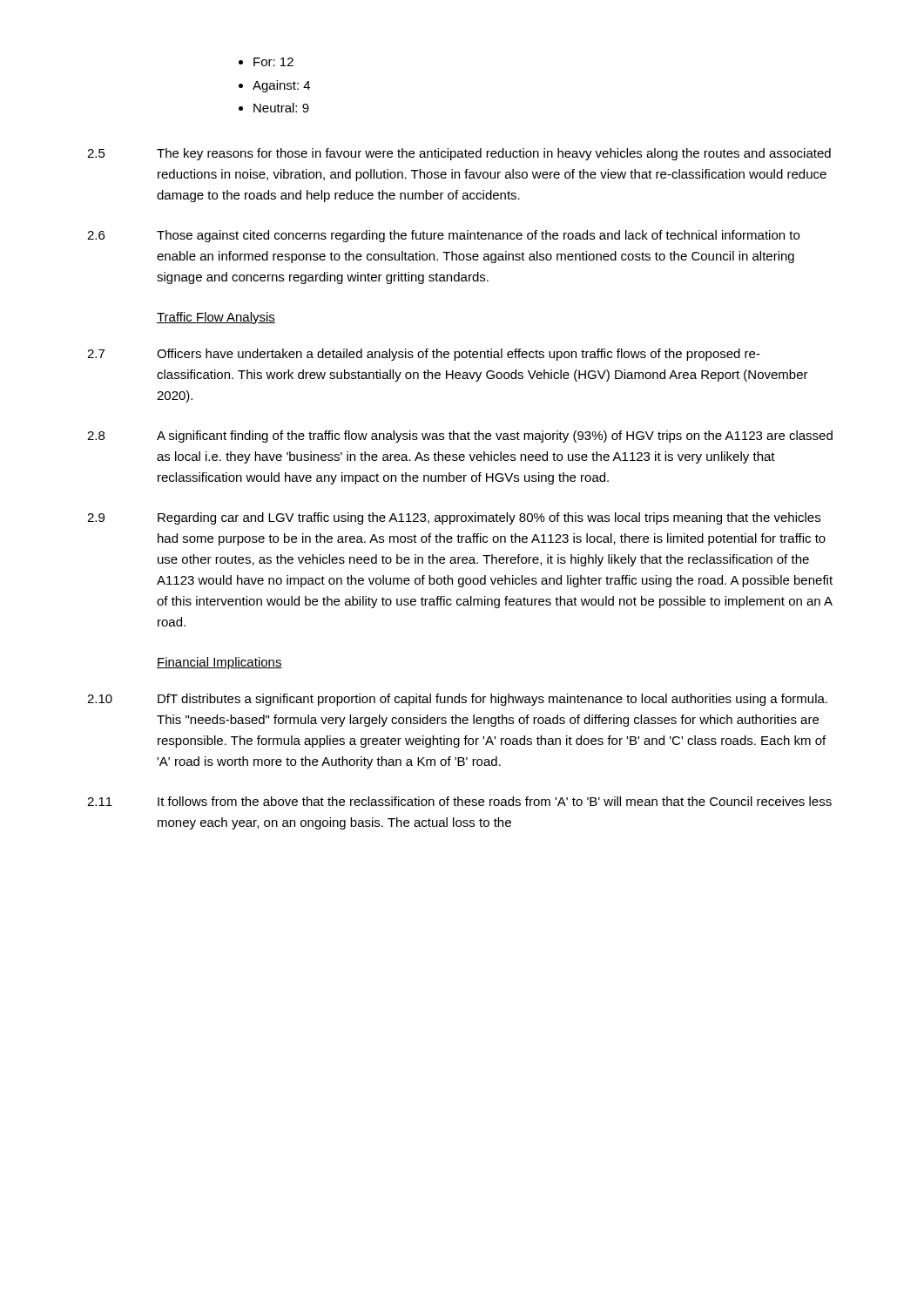
Task: Find the text starting "5 The key reasons for"
Action: click(x=462, y=174)
